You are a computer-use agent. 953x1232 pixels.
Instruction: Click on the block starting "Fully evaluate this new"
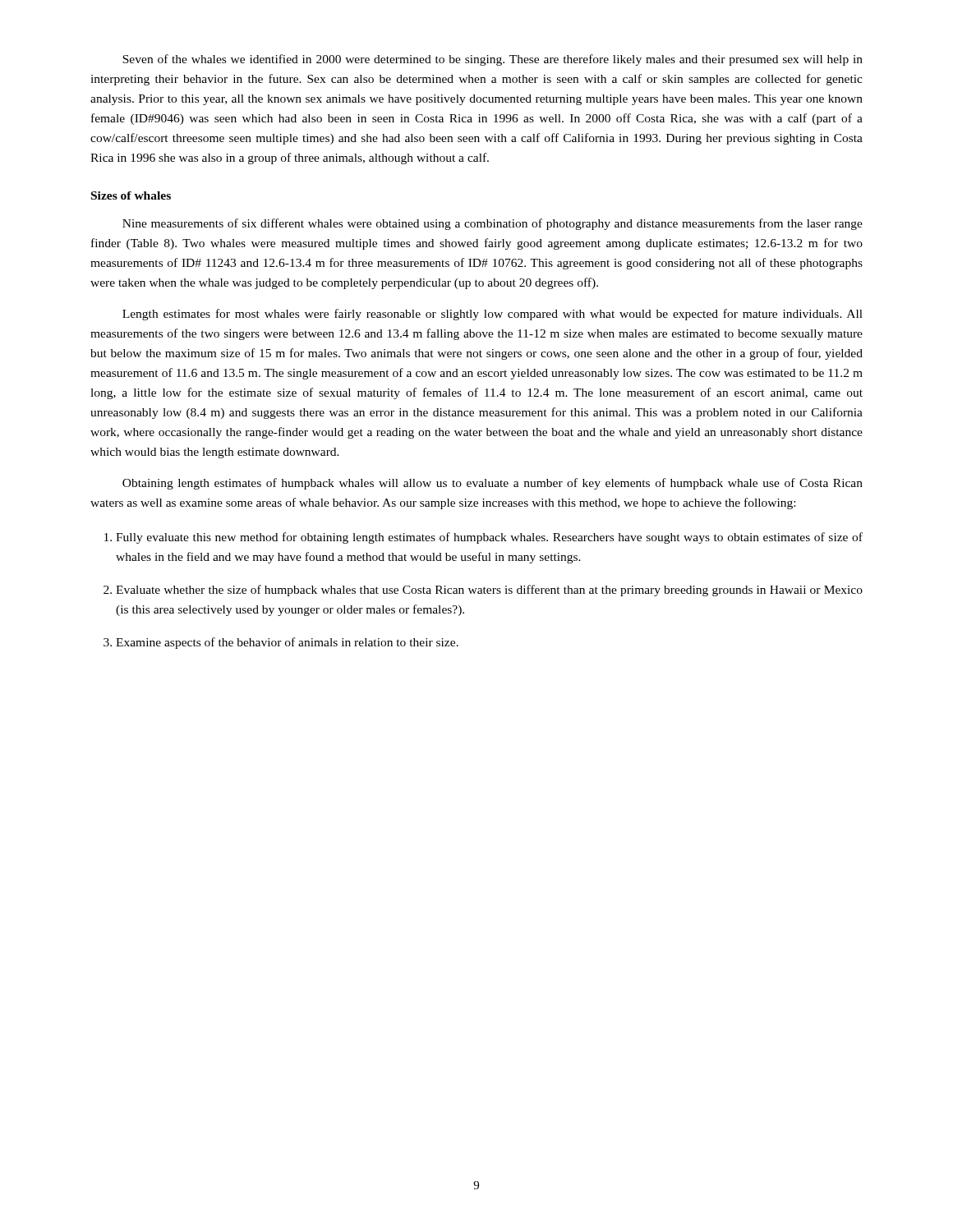489,547
